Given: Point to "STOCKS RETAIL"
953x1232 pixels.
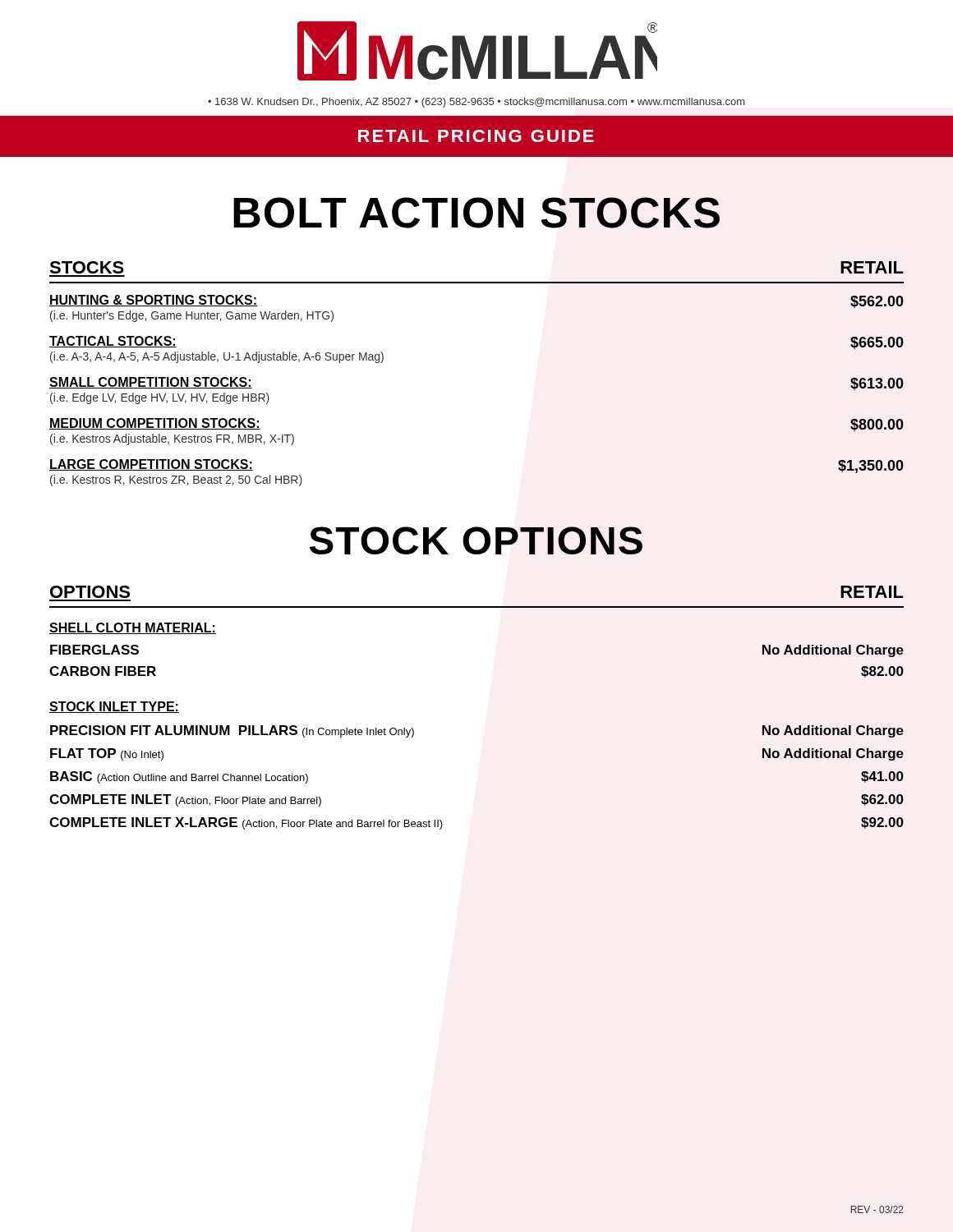Looking at the screenshot, I should 89,267.
